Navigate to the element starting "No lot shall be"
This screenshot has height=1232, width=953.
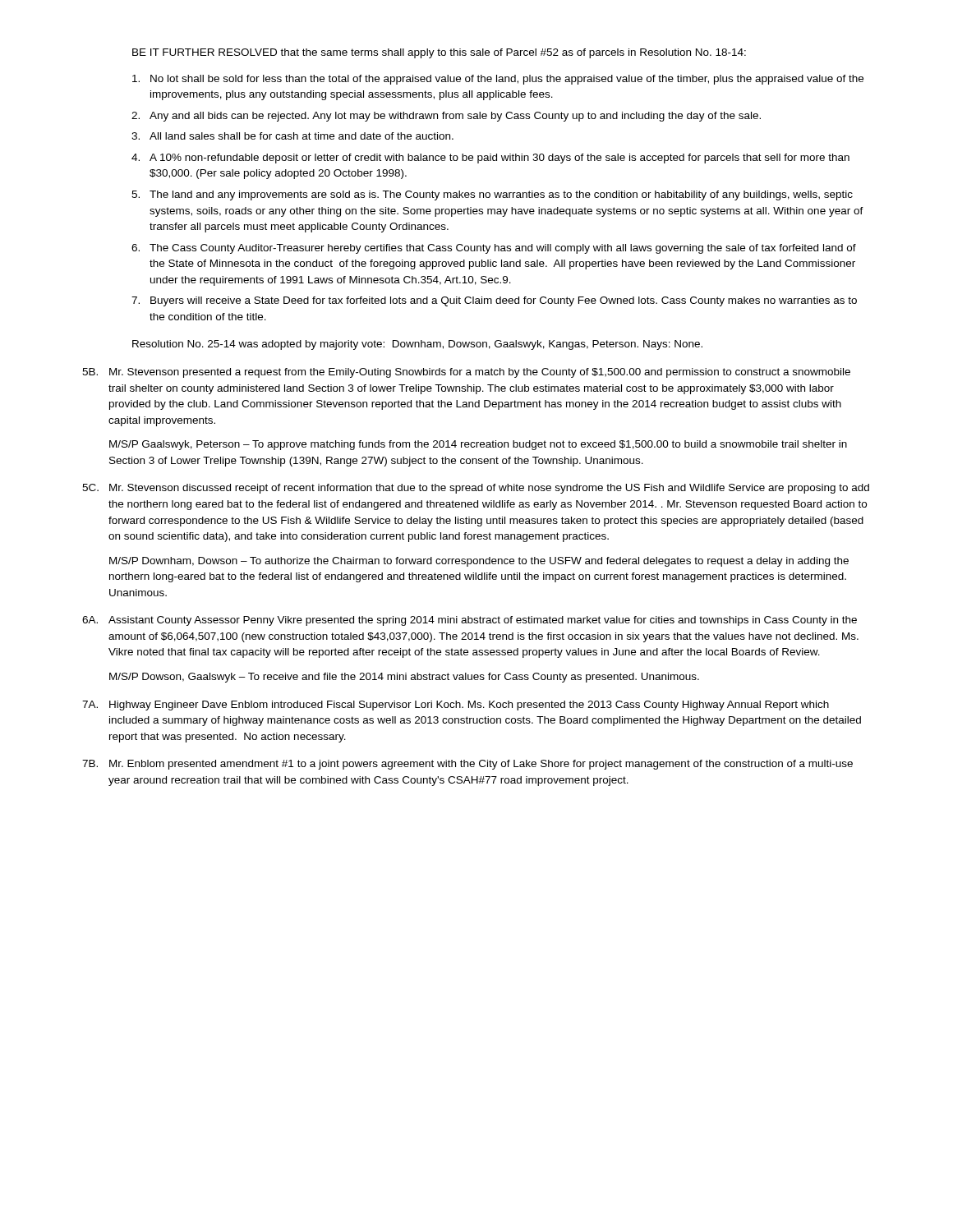(501, 86)
